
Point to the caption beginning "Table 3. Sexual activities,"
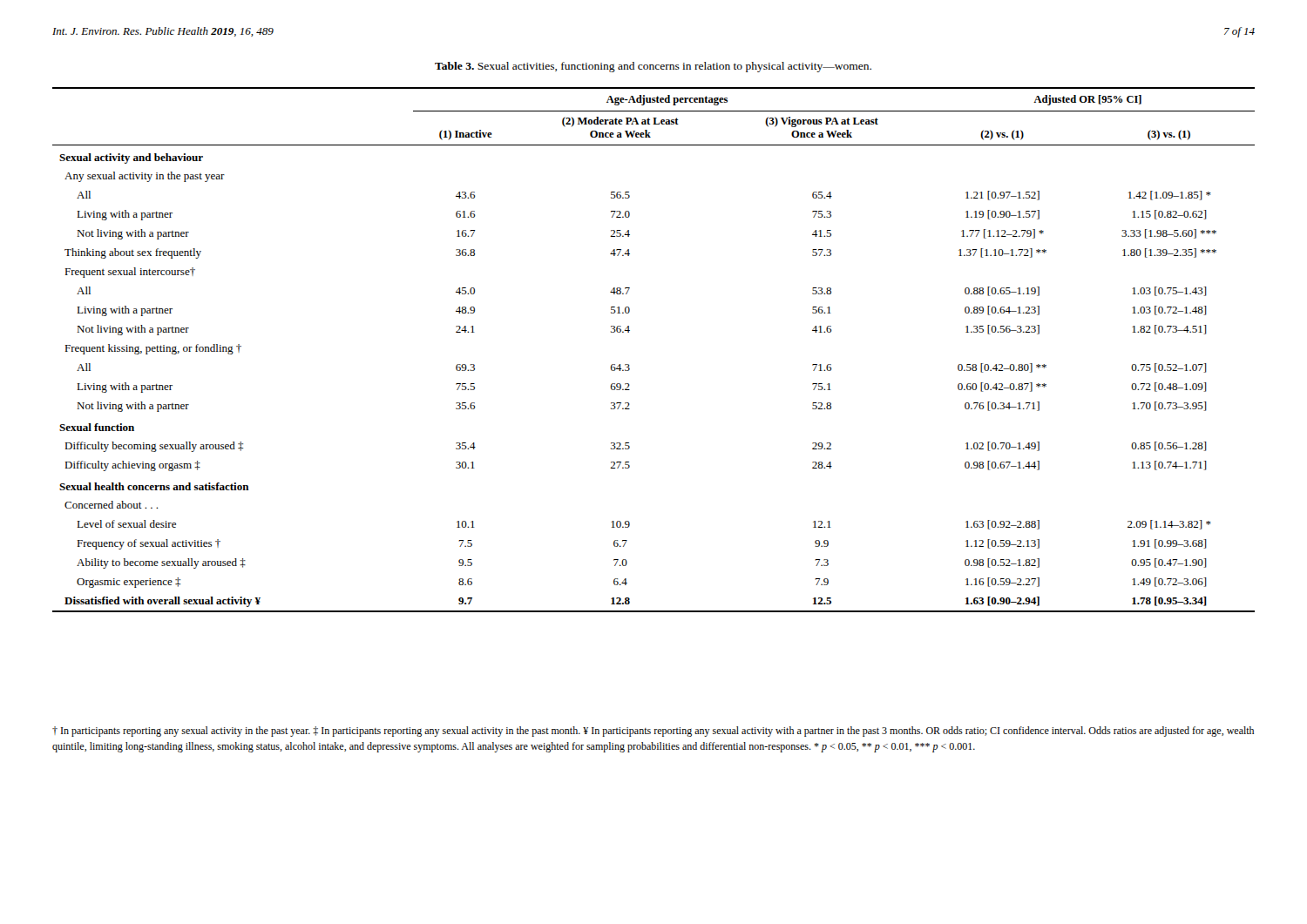(654, 66)
